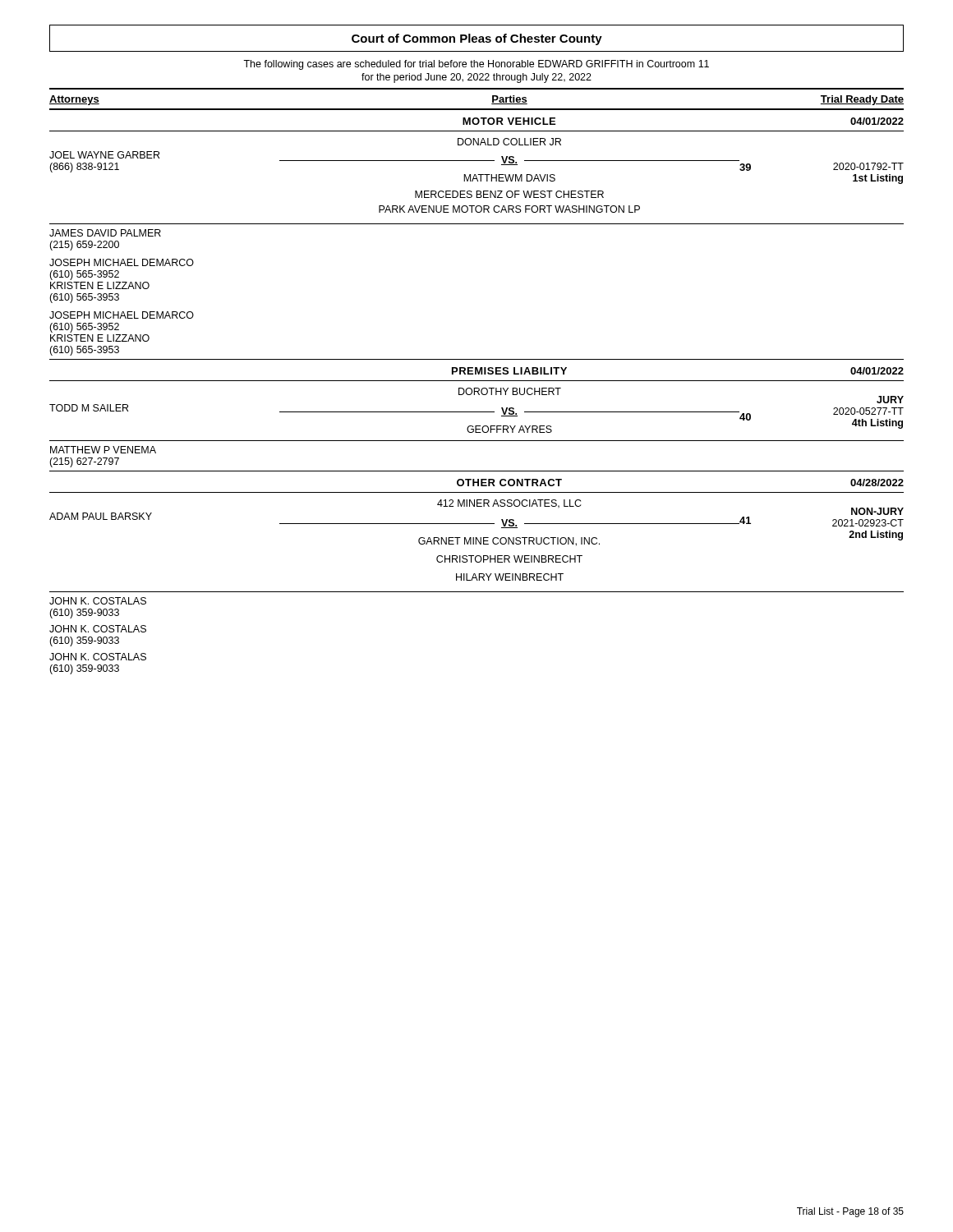This screenshot has width=953, height=1232.
Task: Click on the passage starting "PARK AVENUE MOTOR"
Action: click(509, 209)
